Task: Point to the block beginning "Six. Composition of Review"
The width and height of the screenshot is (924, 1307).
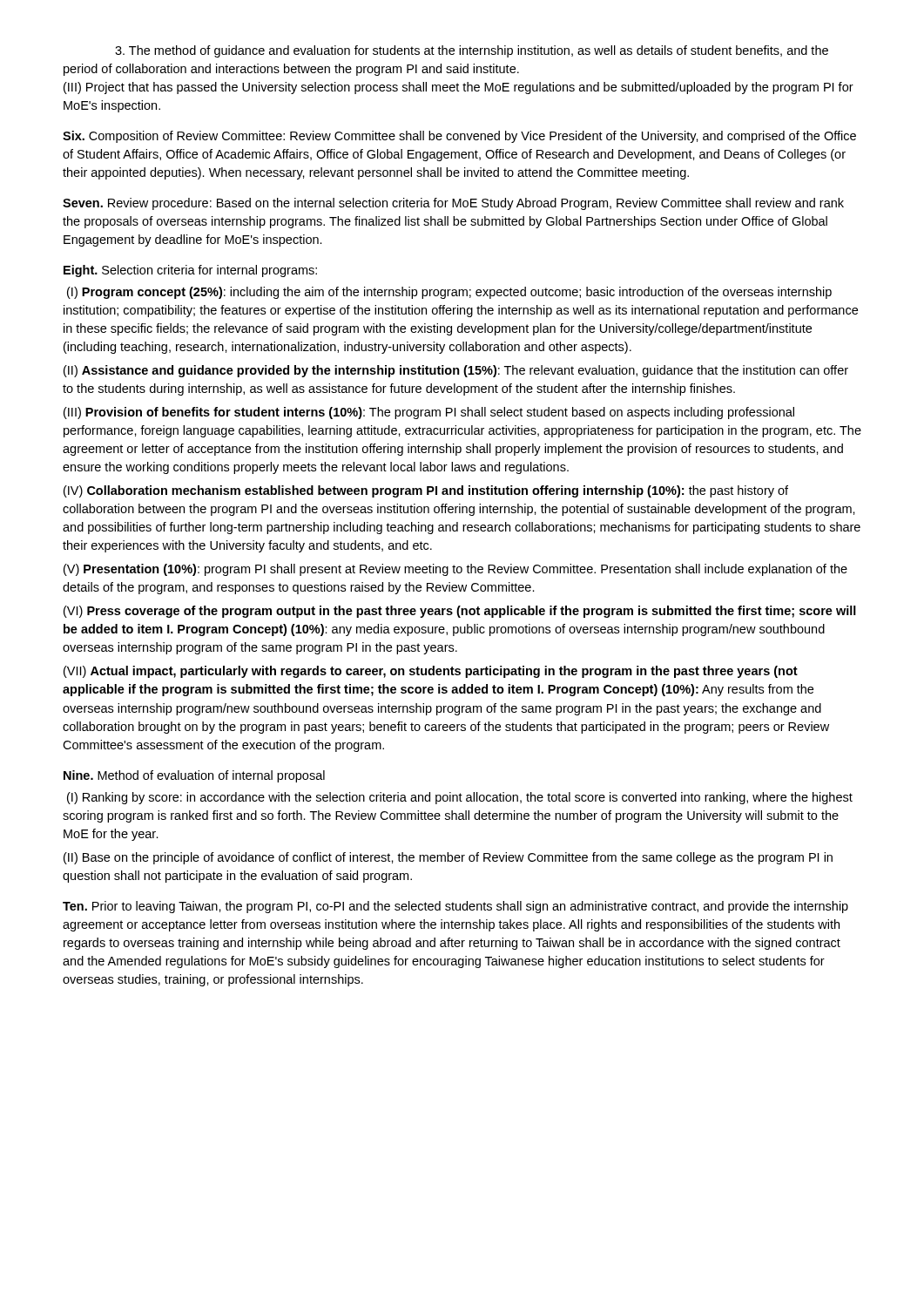Action: tap(460, 154)
